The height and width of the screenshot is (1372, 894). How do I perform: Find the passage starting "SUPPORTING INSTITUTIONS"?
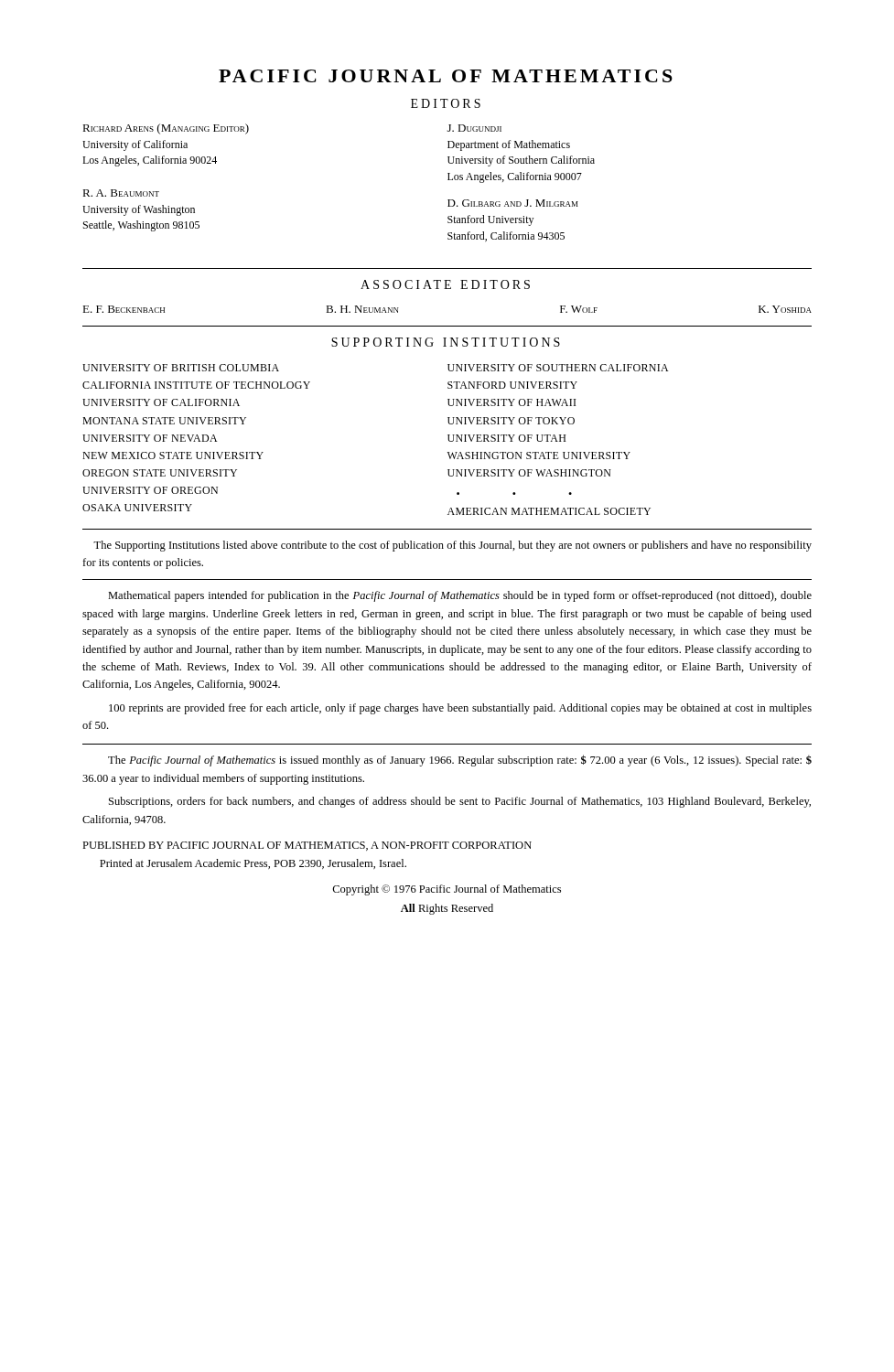447,343
